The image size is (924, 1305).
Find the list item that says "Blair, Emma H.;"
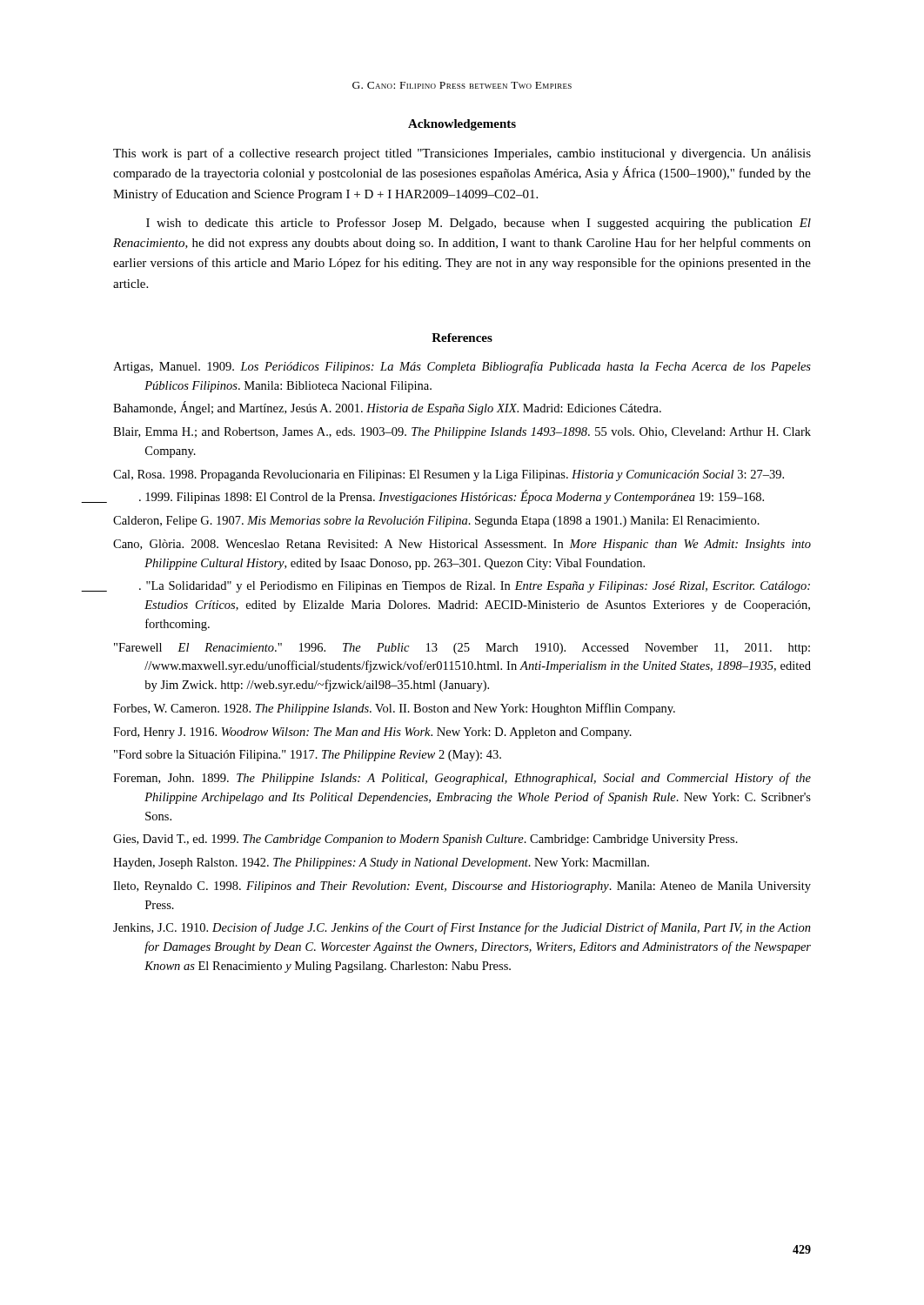462,441
